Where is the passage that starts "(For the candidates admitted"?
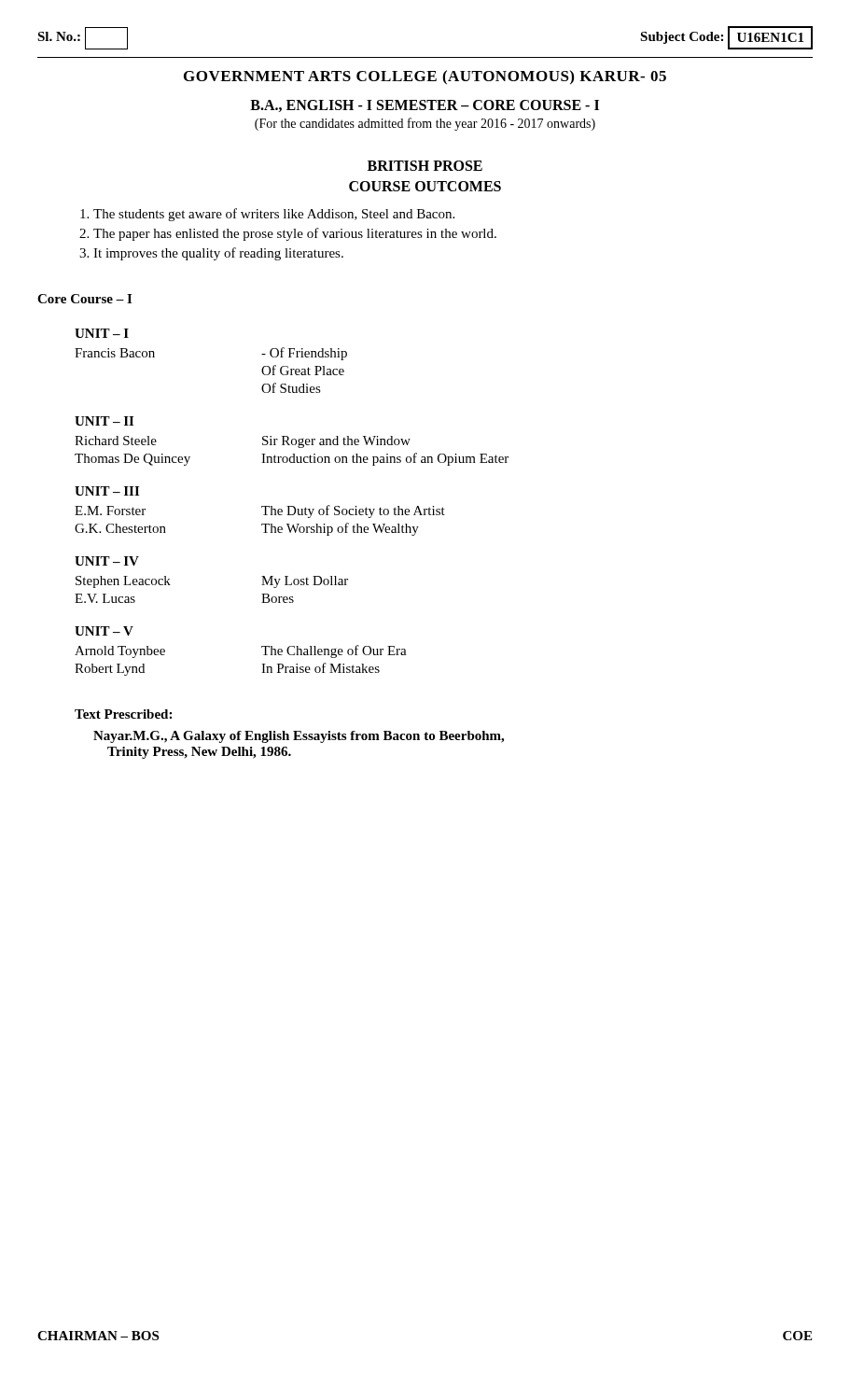The image size is (850, 1400). tap(425, 124)
